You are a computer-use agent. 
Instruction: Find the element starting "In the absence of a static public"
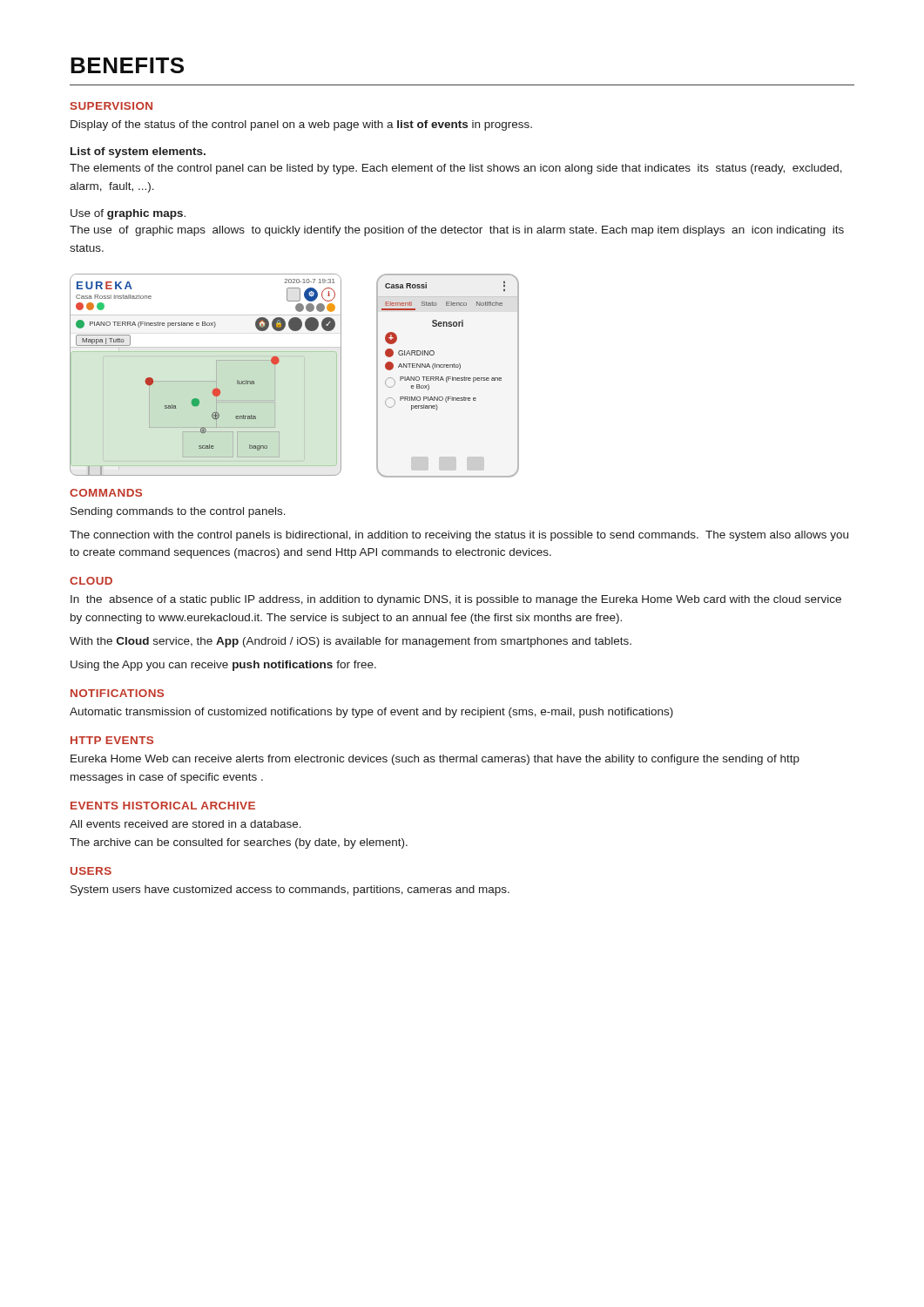(456, 608)
